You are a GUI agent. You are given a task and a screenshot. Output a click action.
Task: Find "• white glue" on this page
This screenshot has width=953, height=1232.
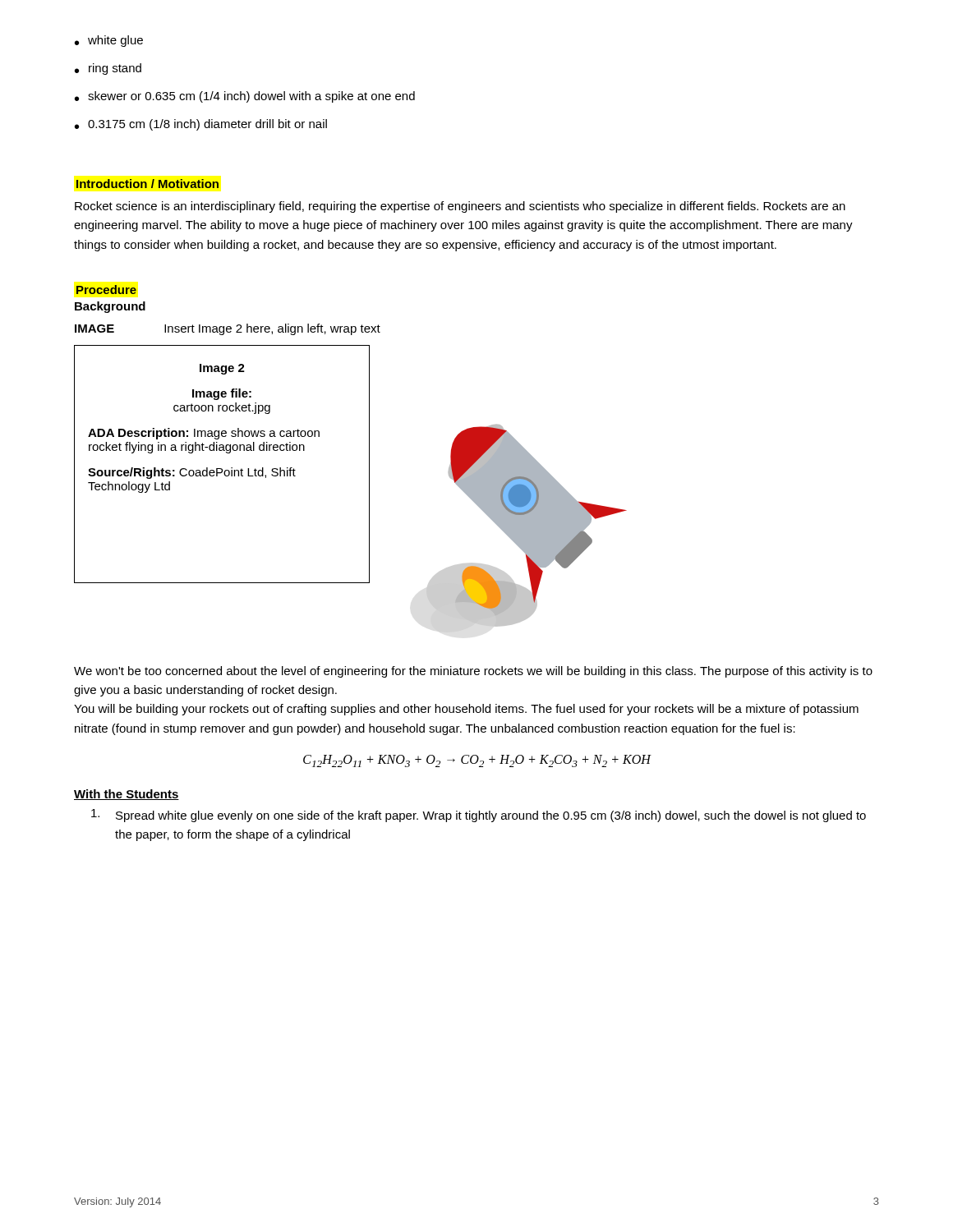pyautogui.click(x=109, y=43)
